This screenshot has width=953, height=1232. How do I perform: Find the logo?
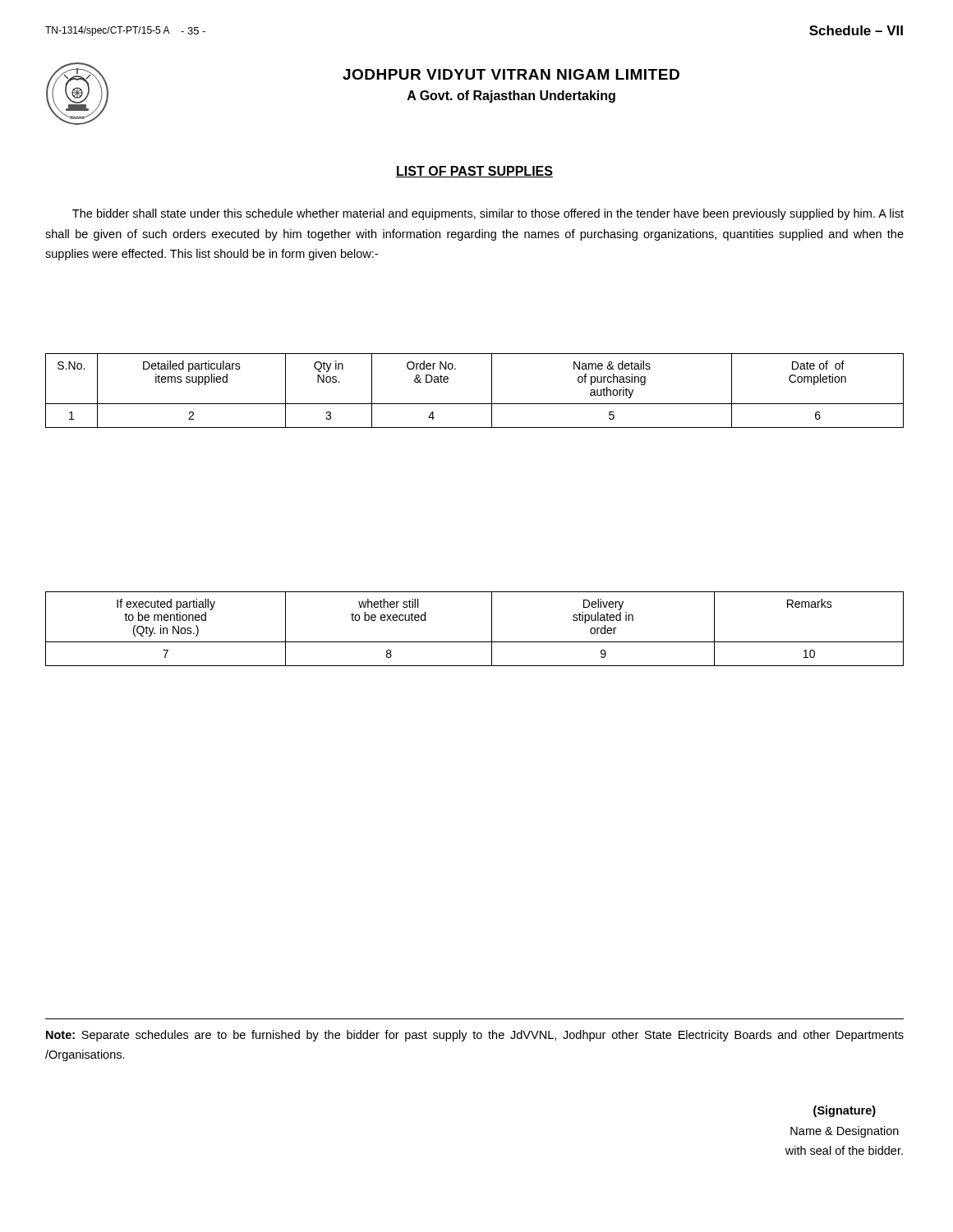[x=78, y=94]
